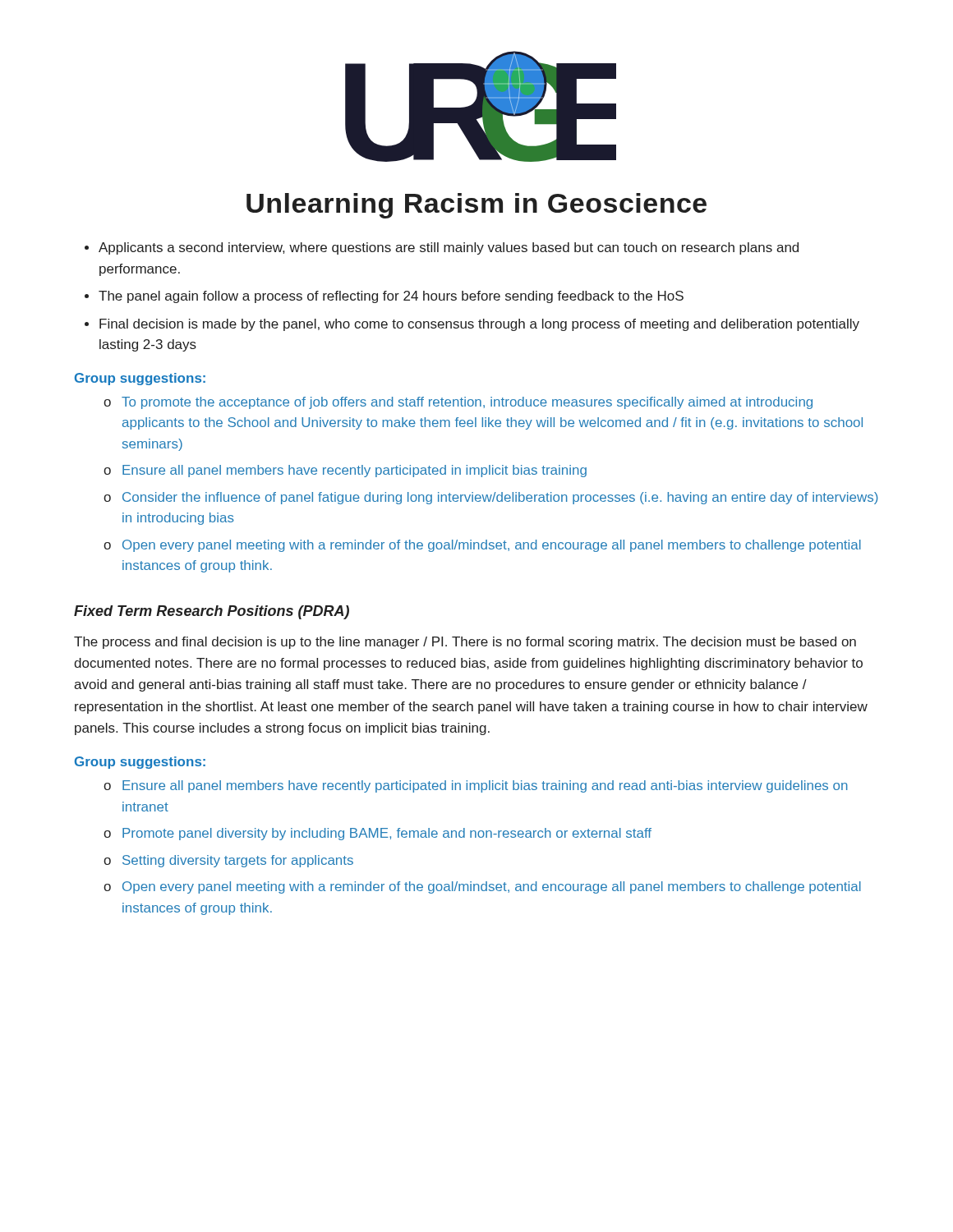
Task: Click on the list item that says "Setting diversity targets for applicants"
Action: [x=238, y=860]
